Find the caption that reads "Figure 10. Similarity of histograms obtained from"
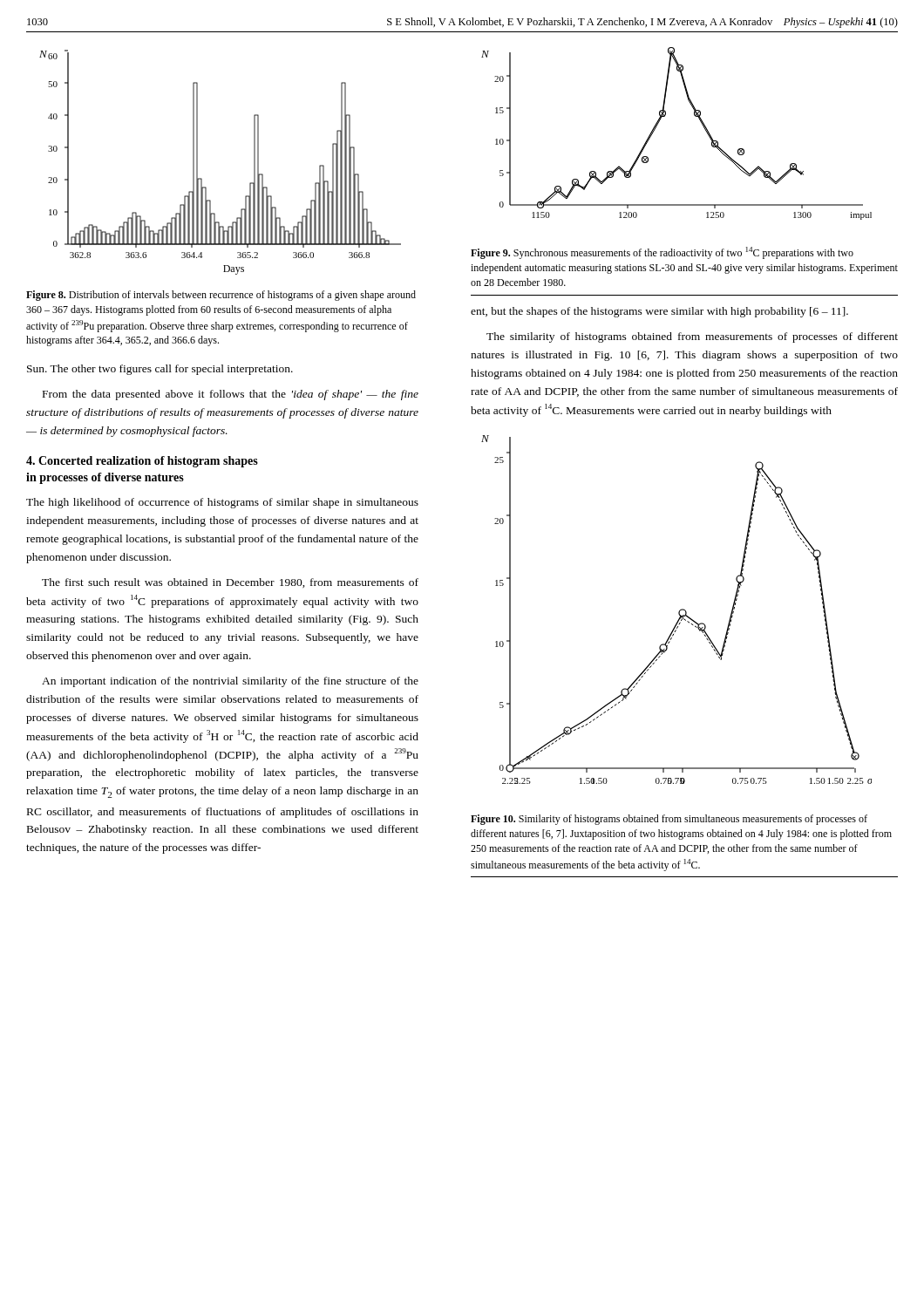924x1308 pixels. pos(681,842)
